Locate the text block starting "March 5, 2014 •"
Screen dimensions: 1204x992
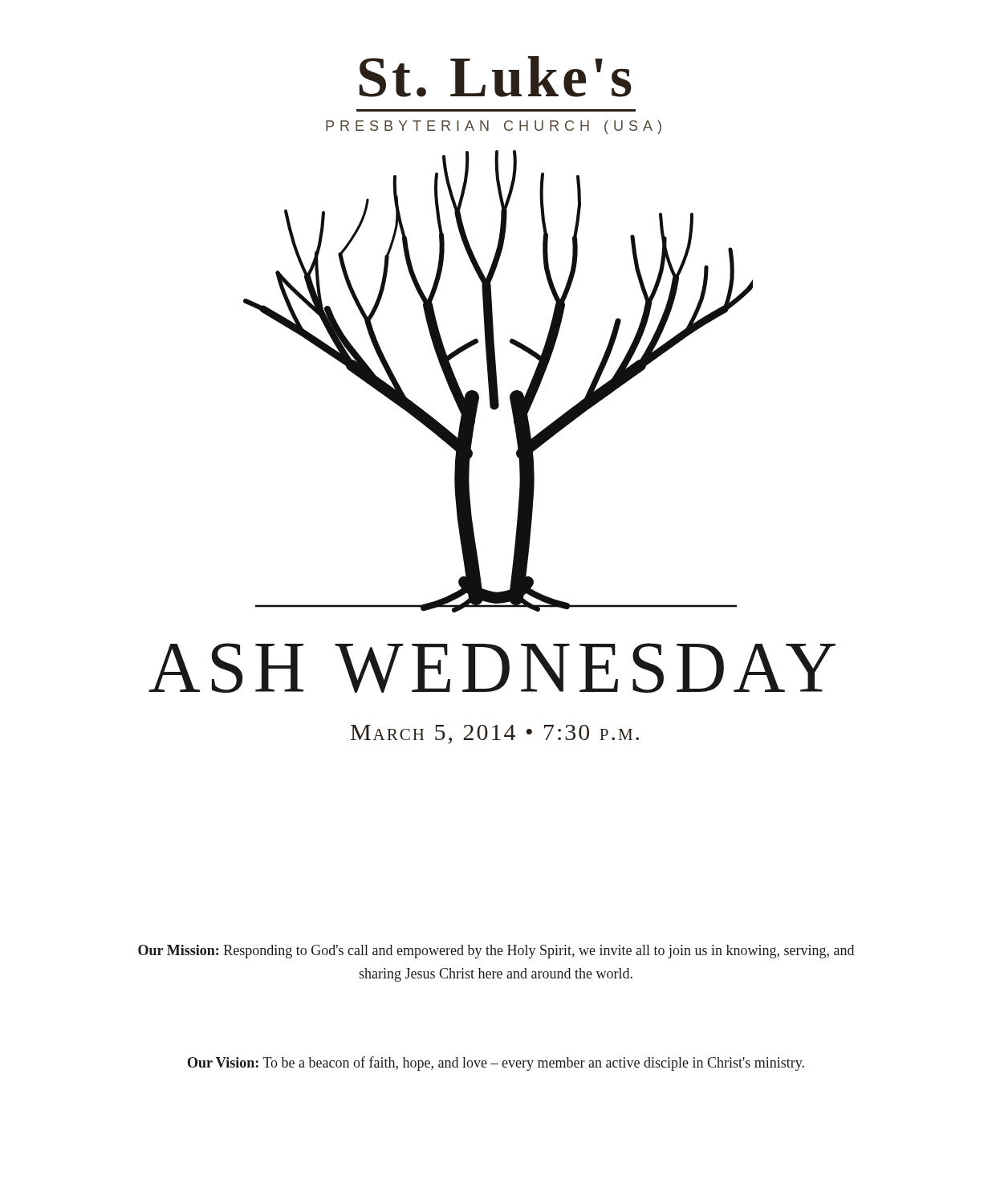tap(496, 732)
